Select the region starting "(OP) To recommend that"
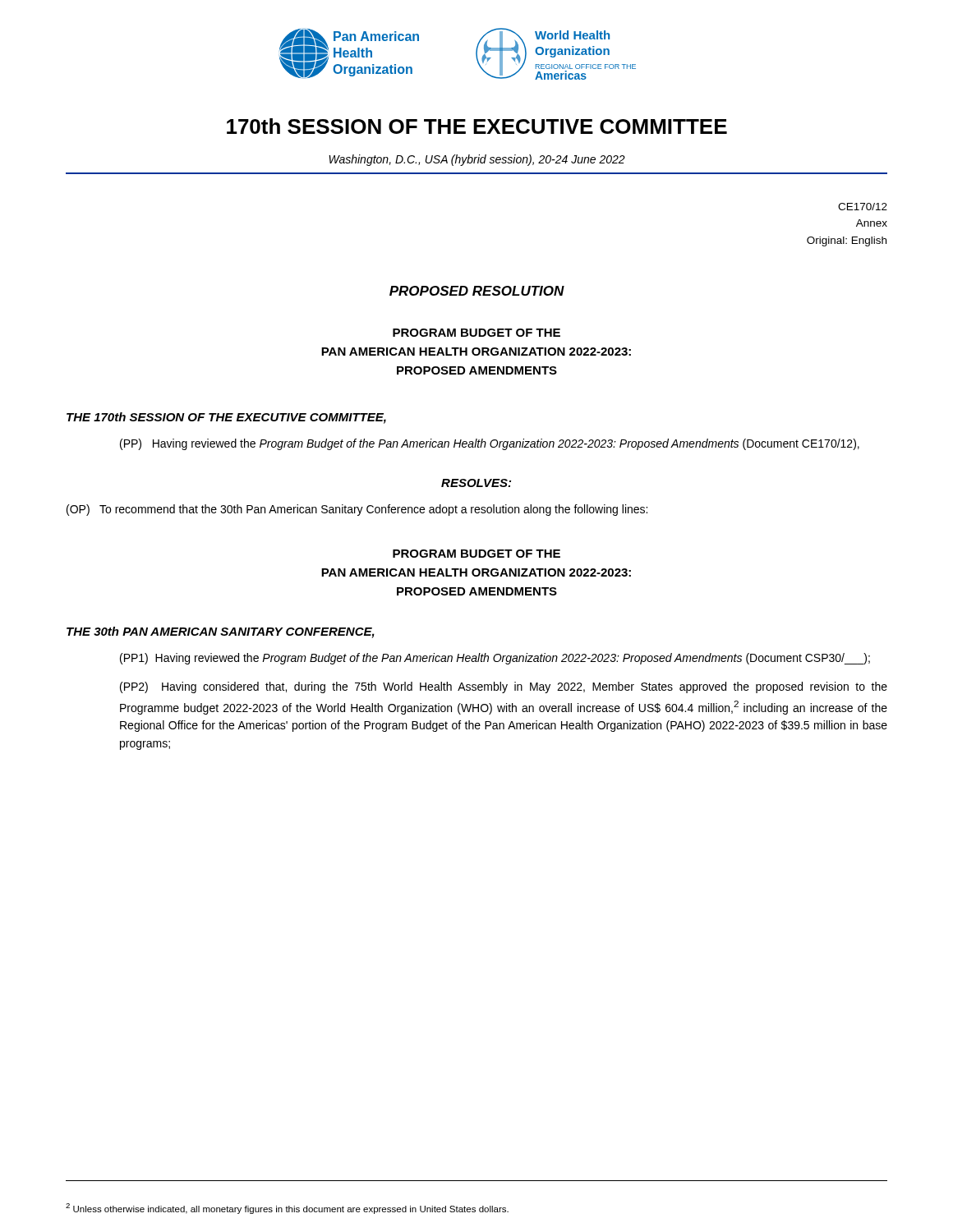Image resolution: width=953 pixels, height=1232 pixels. tap(357, 509)
